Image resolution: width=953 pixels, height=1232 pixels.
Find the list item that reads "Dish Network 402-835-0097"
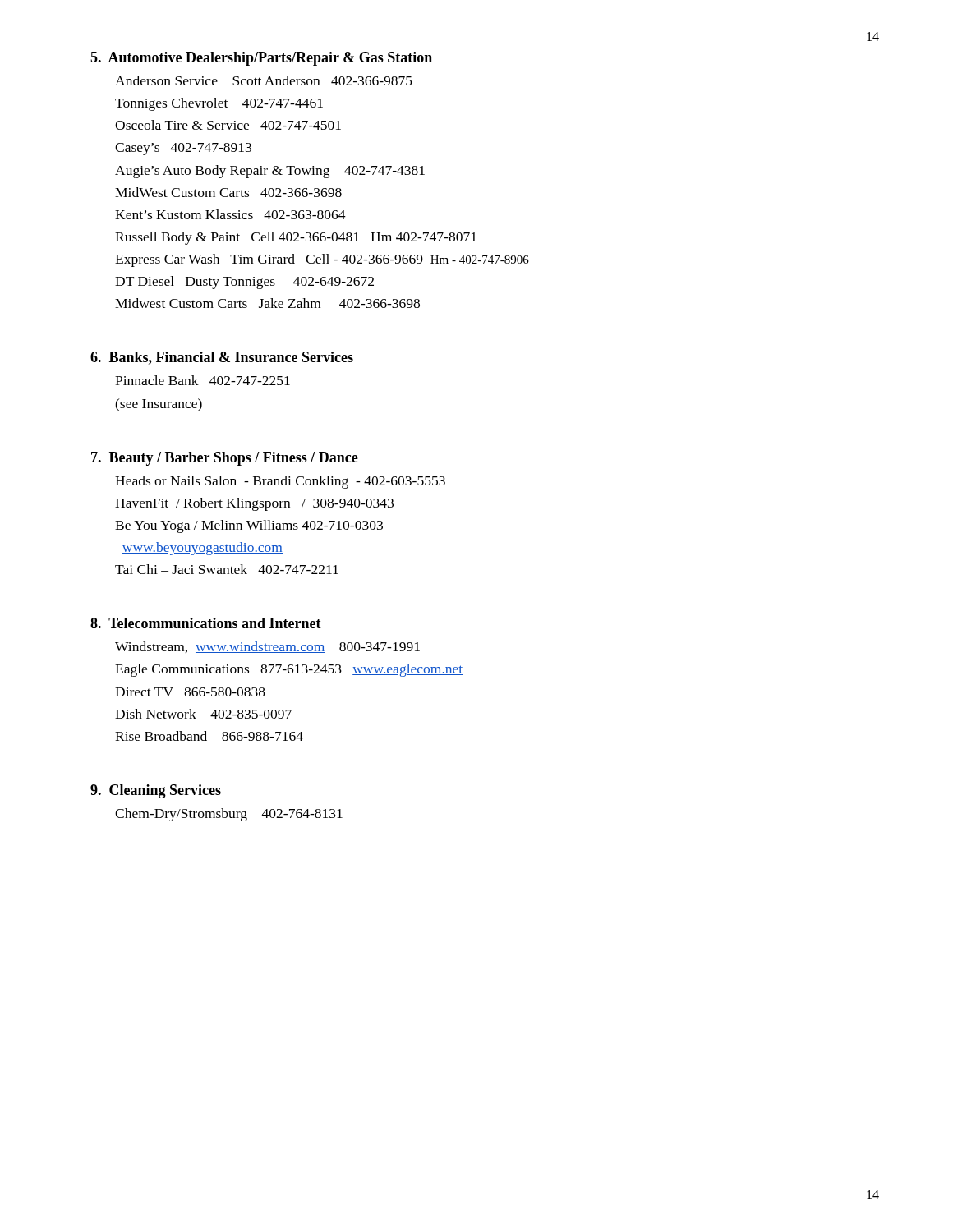[x=203, y=713]
